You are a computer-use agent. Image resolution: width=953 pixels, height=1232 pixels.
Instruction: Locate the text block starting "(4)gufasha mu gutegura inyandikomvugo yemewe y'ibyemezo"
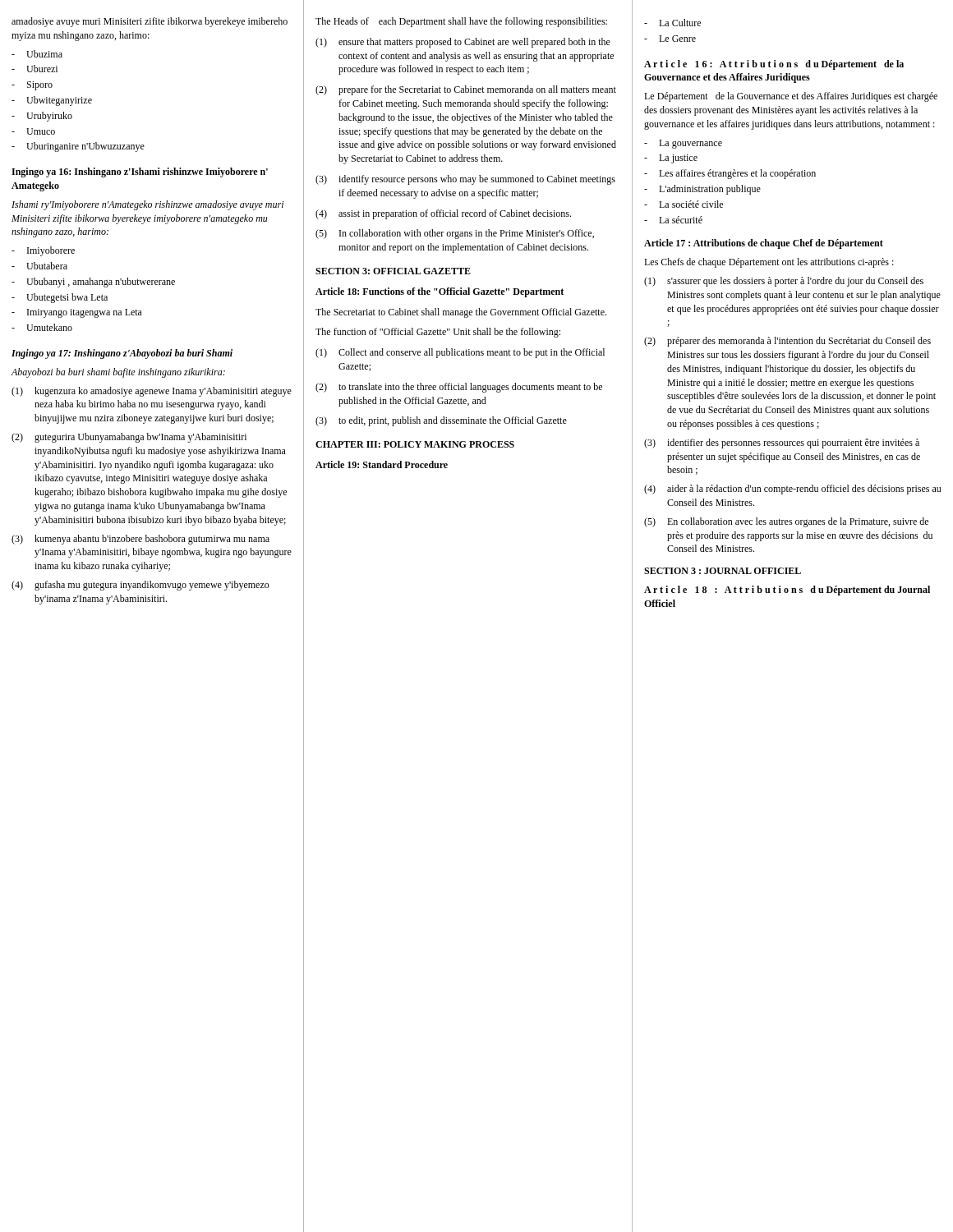pyautogui.click(x=152, y=592)
